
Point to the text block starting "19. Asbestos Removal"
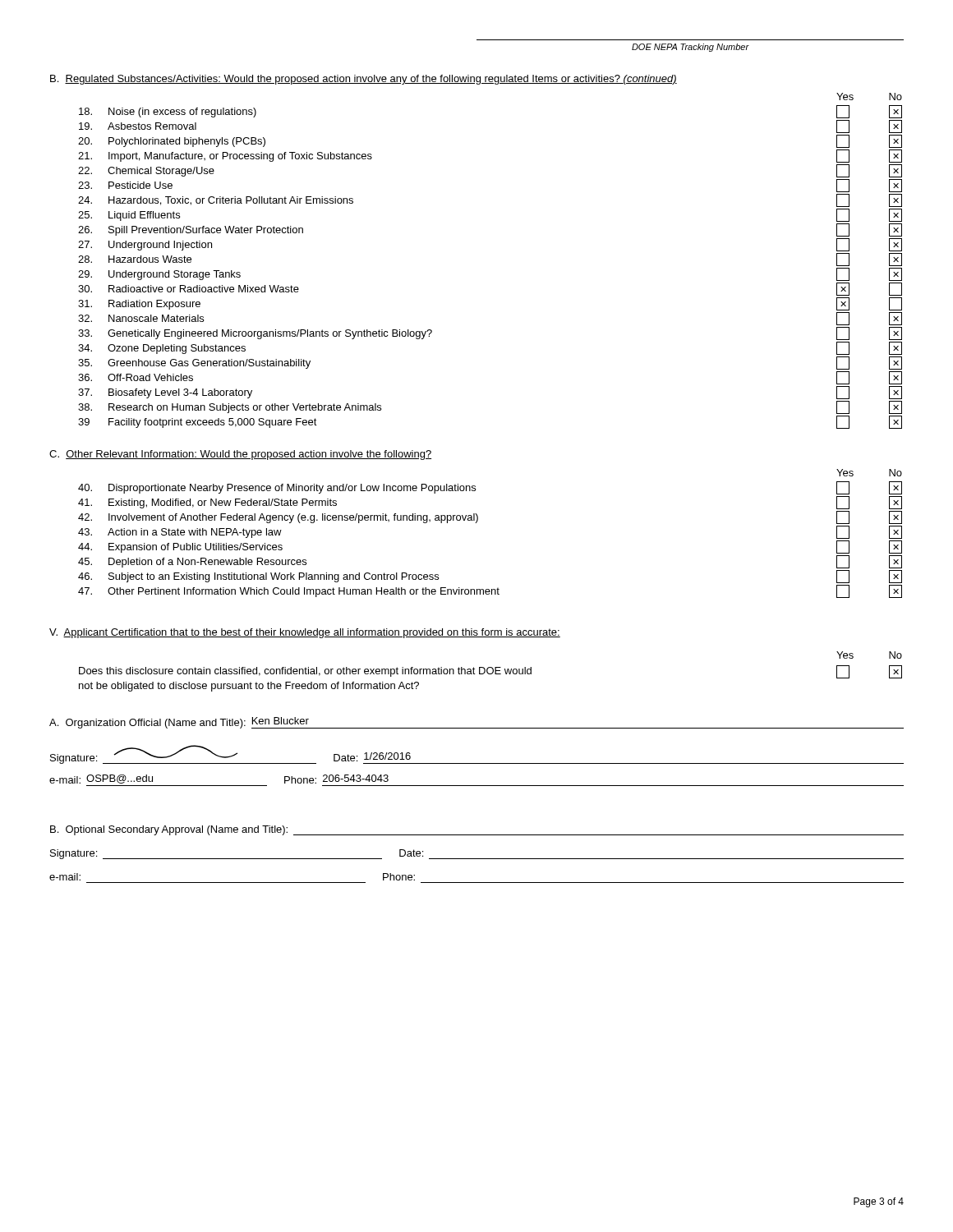158,126
